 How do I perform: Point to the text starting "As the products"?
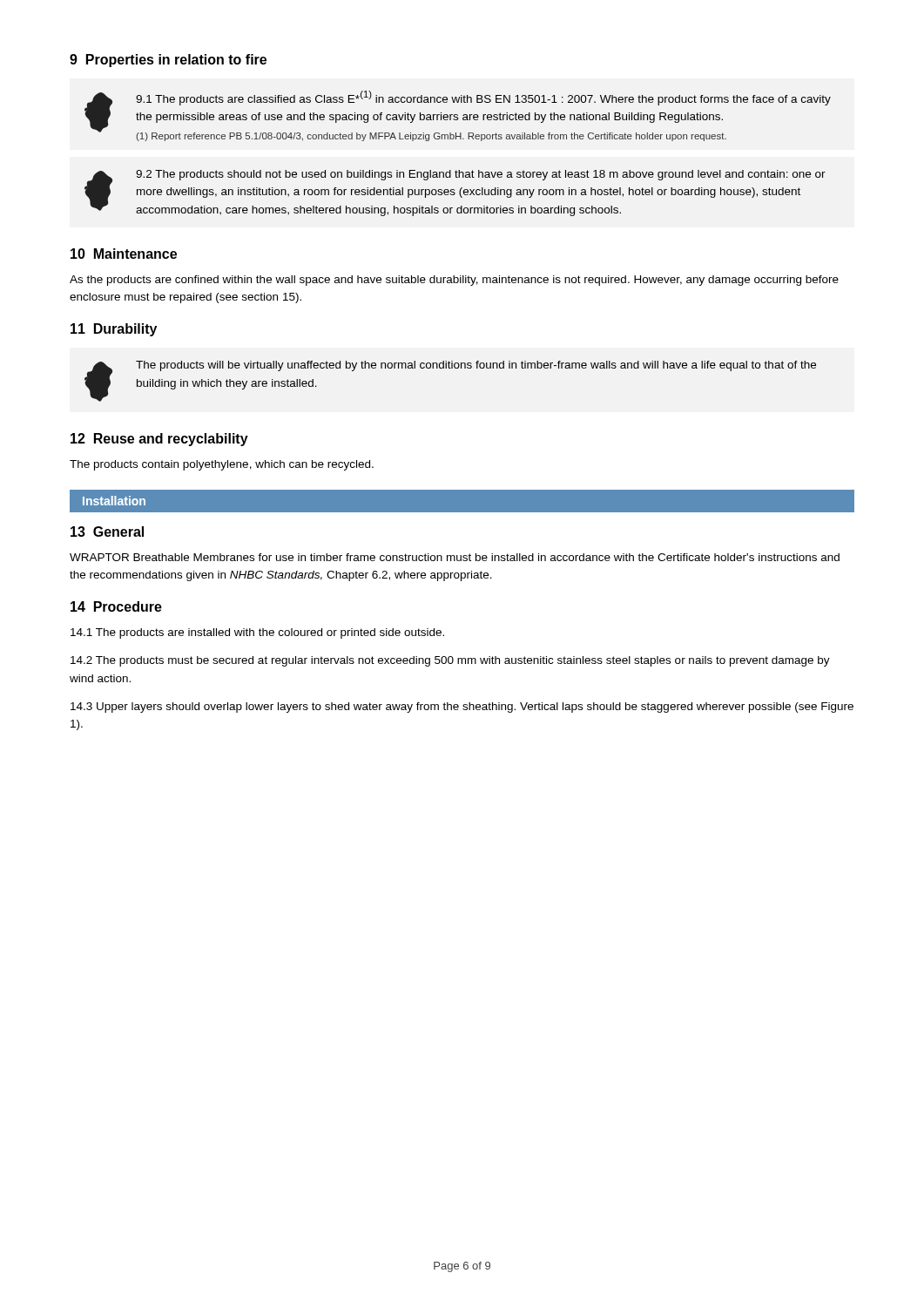coord(454,288)
